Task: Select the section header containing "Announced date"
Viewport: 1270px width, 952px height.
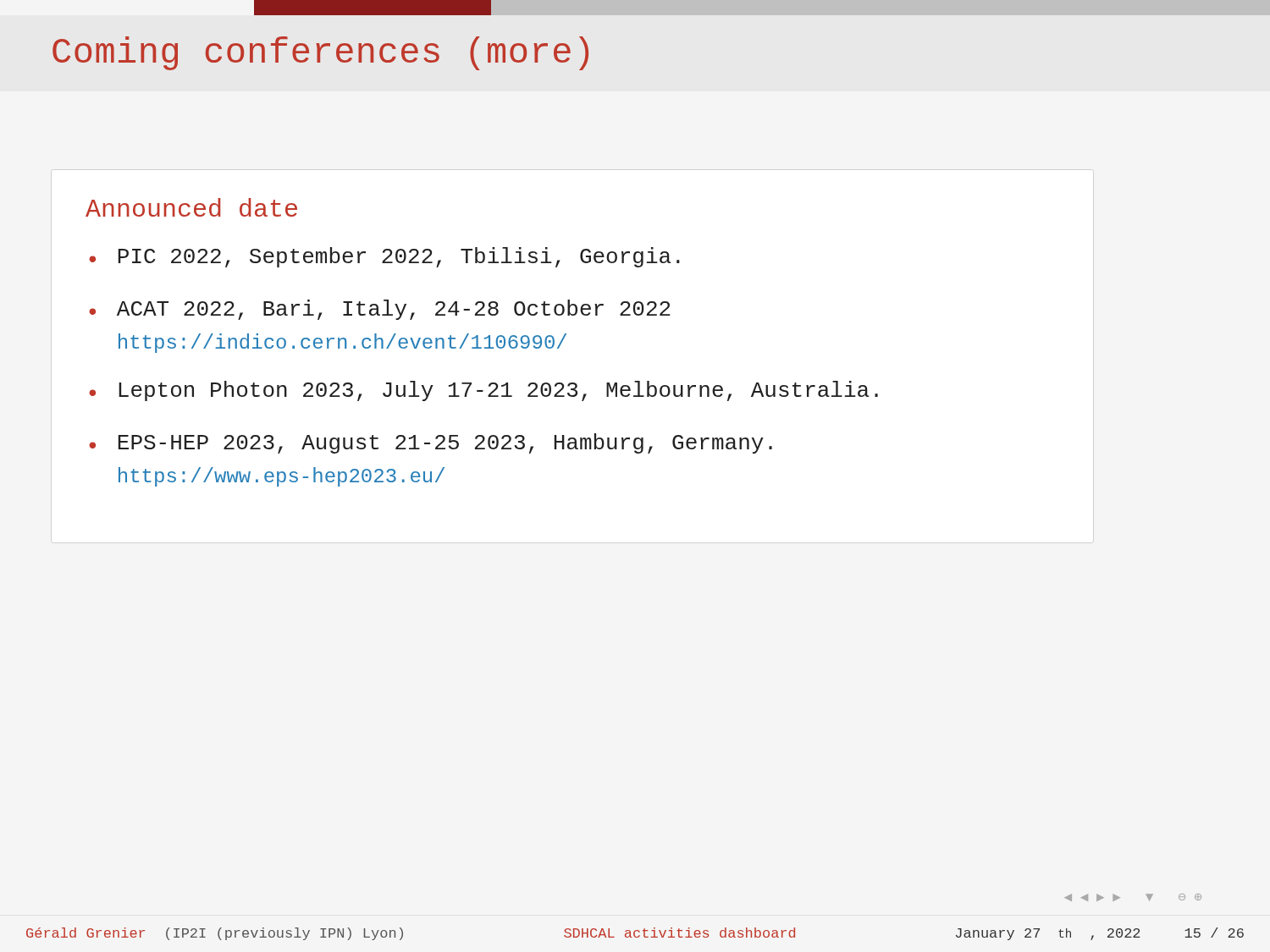Action: click(192, 210)
